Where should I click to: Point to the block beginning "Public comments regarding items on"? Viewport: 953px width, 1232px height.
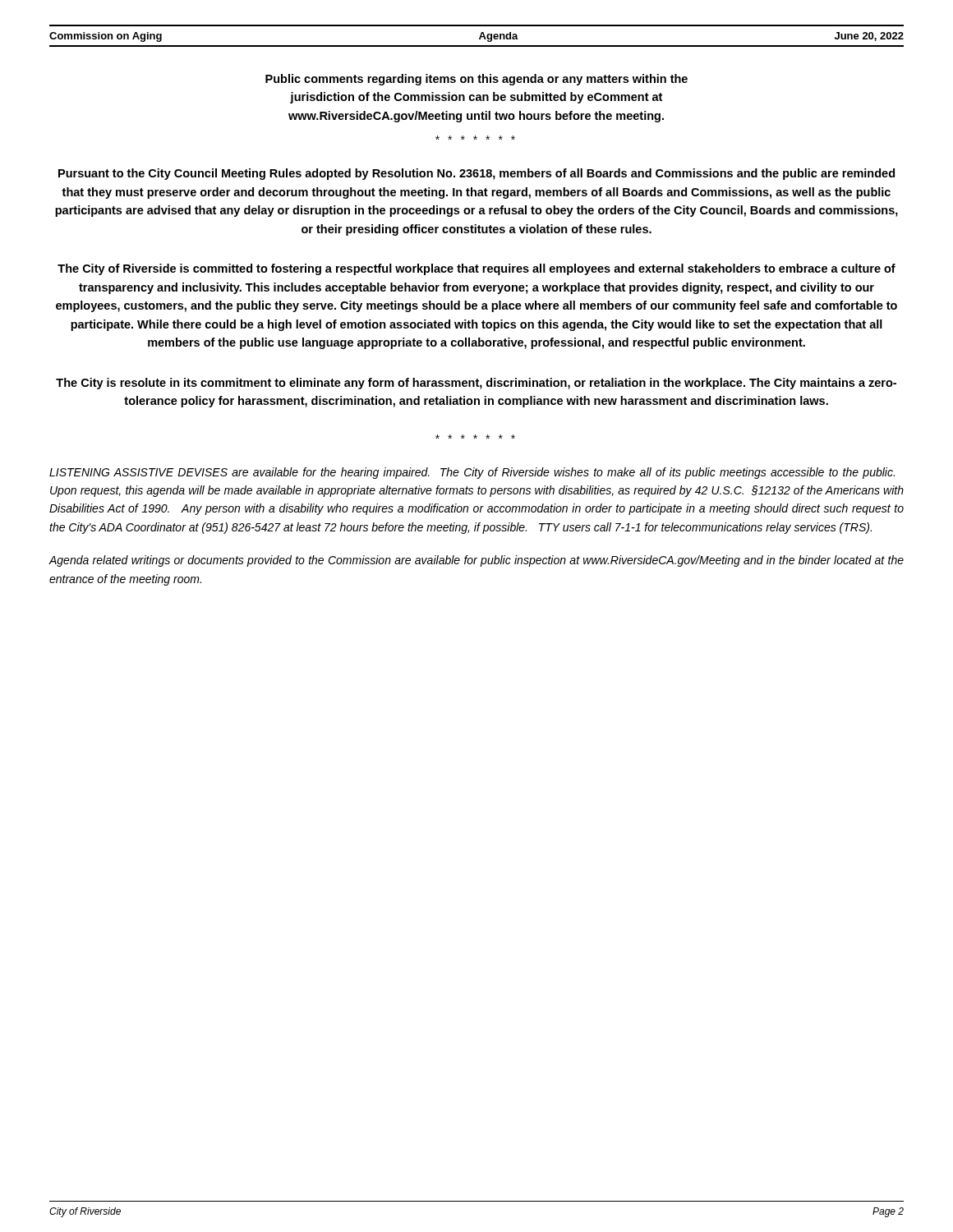(x=476, y=97)
